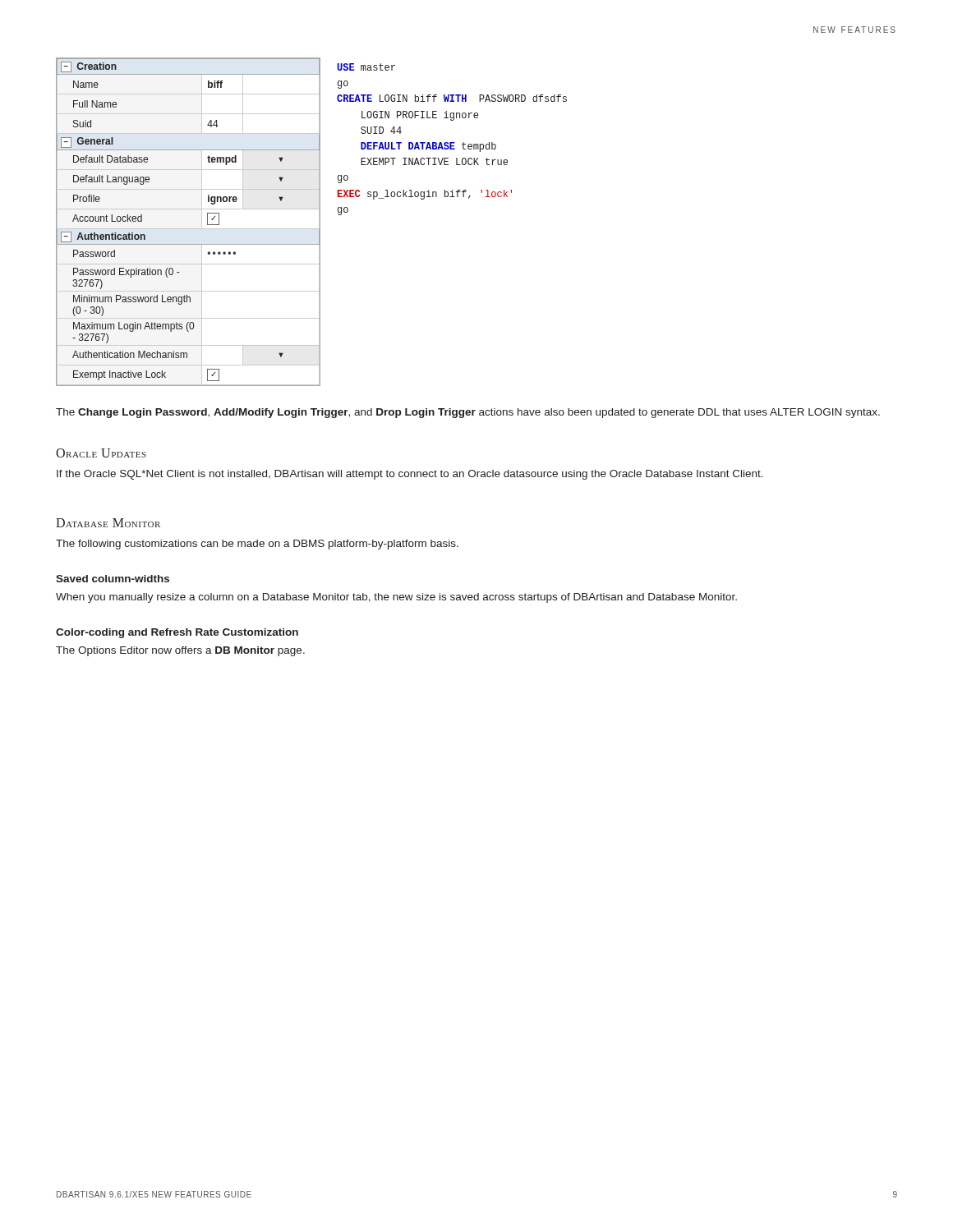The width and height of the screenshot is (953, 1232).
Task: Navigate to the element starting "The Change Login Password, Add/Modify Login Trigger, and"
Action: (476, 413)
